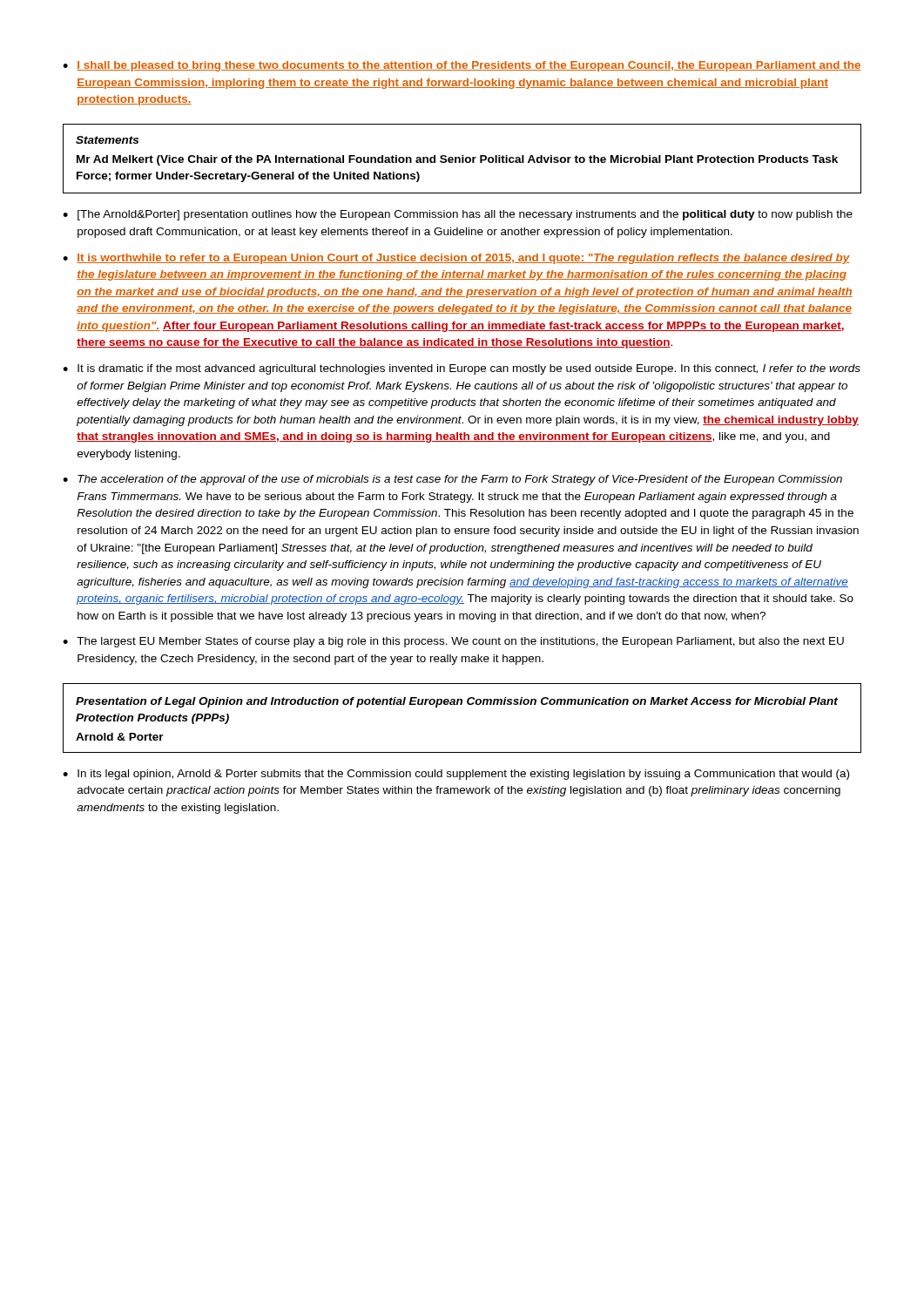924x1307 pixels.
Task: Select the list item that says "• It is worthwhile to"
Action: pyautogui.click(x=462, y=300)
